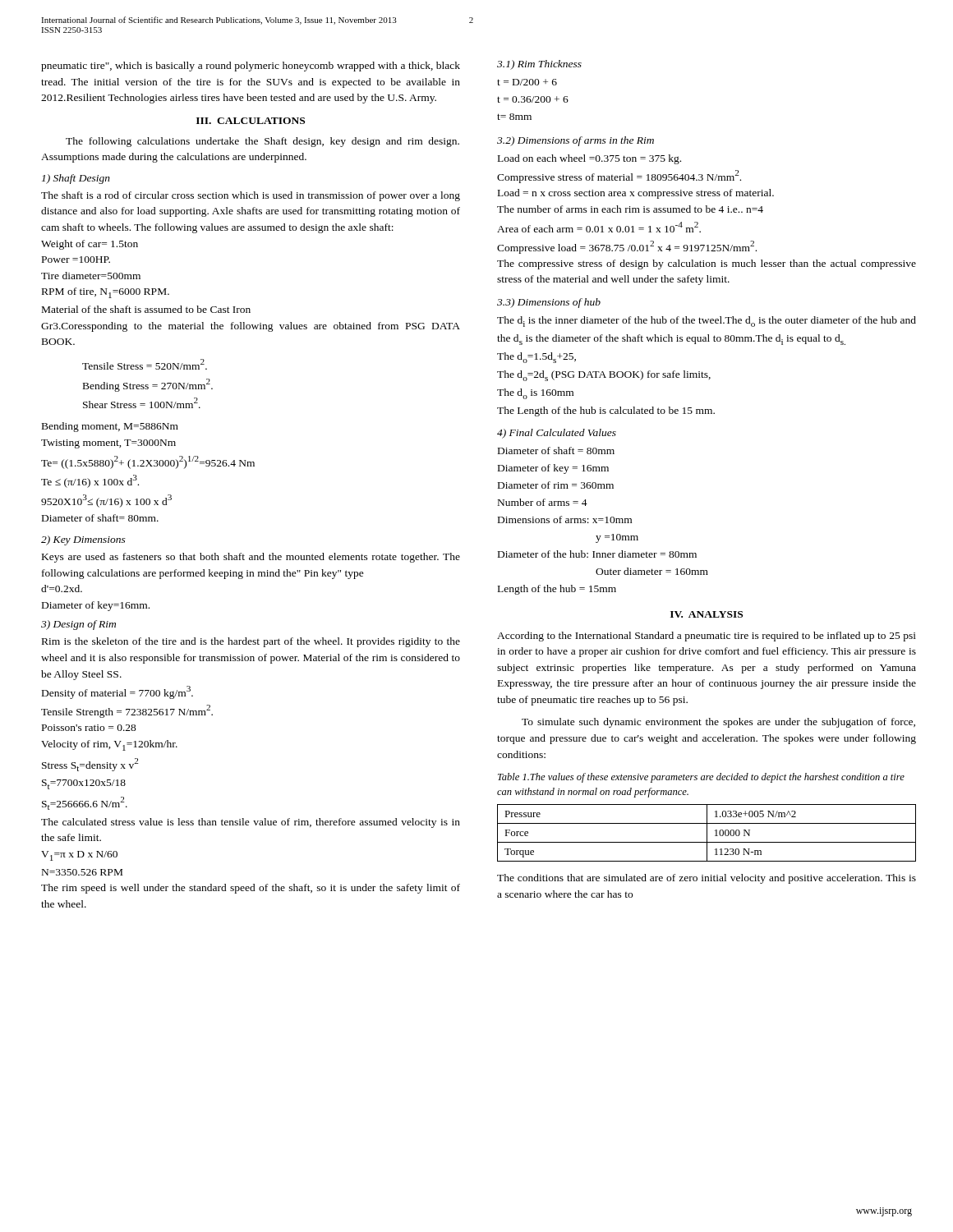Select the element starting "pneumatic tire", which is basically a"

coord(251,81)
